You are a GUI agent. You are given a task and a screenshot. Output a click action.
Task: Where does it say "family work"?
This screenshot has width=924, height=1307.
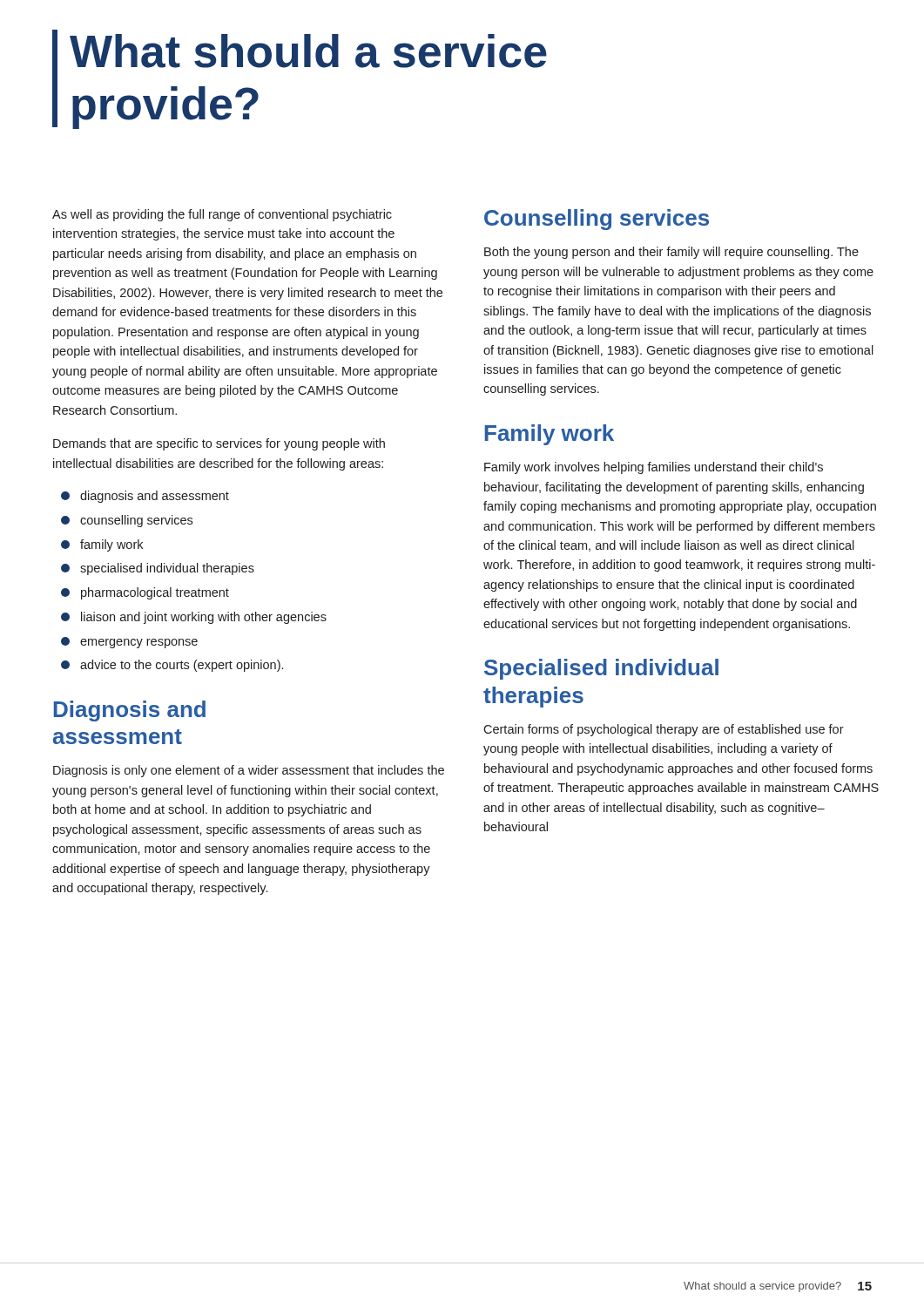[x=102, y=545]
